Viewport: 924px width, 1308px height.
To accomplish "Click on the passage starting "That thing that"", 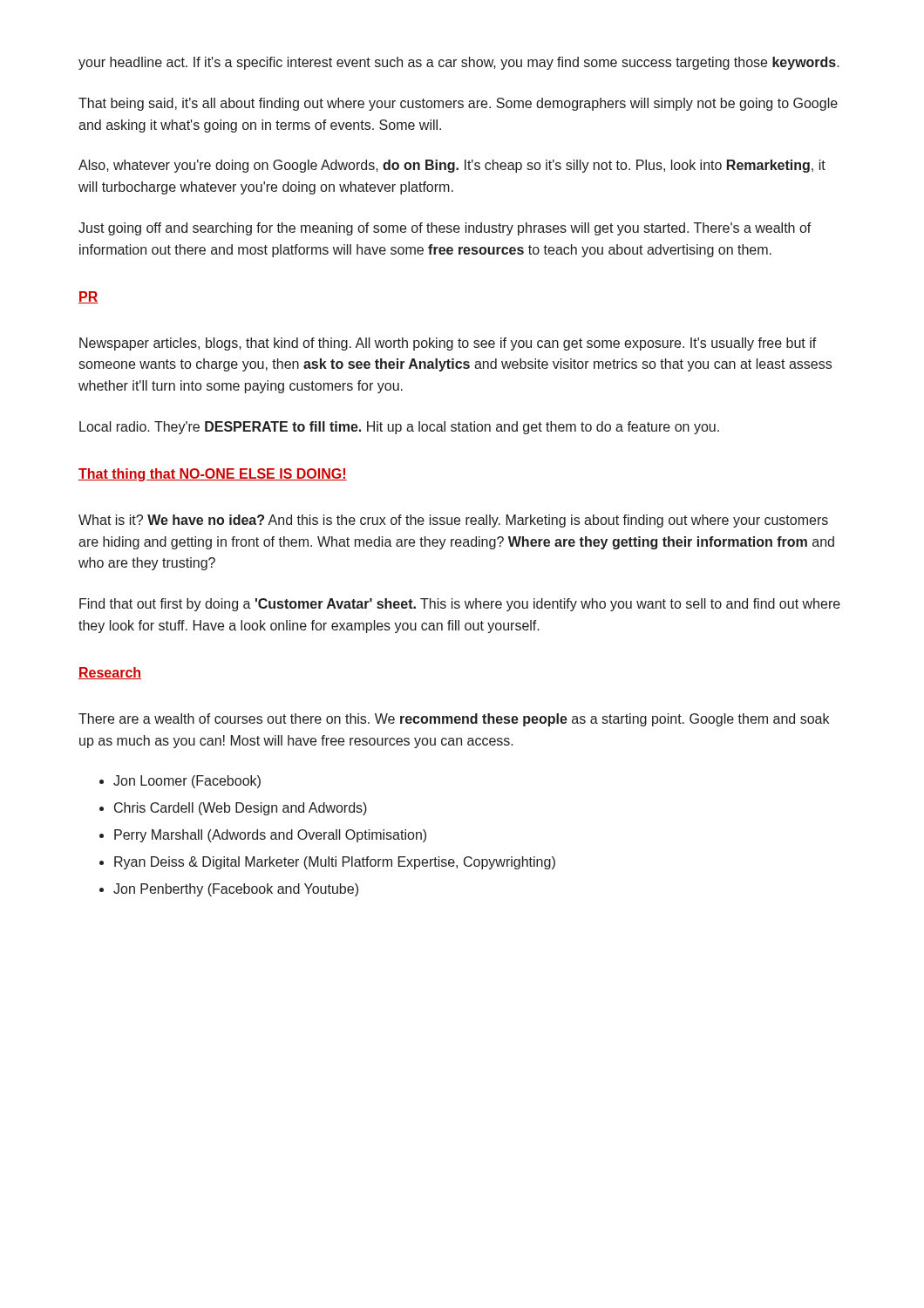I will (x=212, y=474).
